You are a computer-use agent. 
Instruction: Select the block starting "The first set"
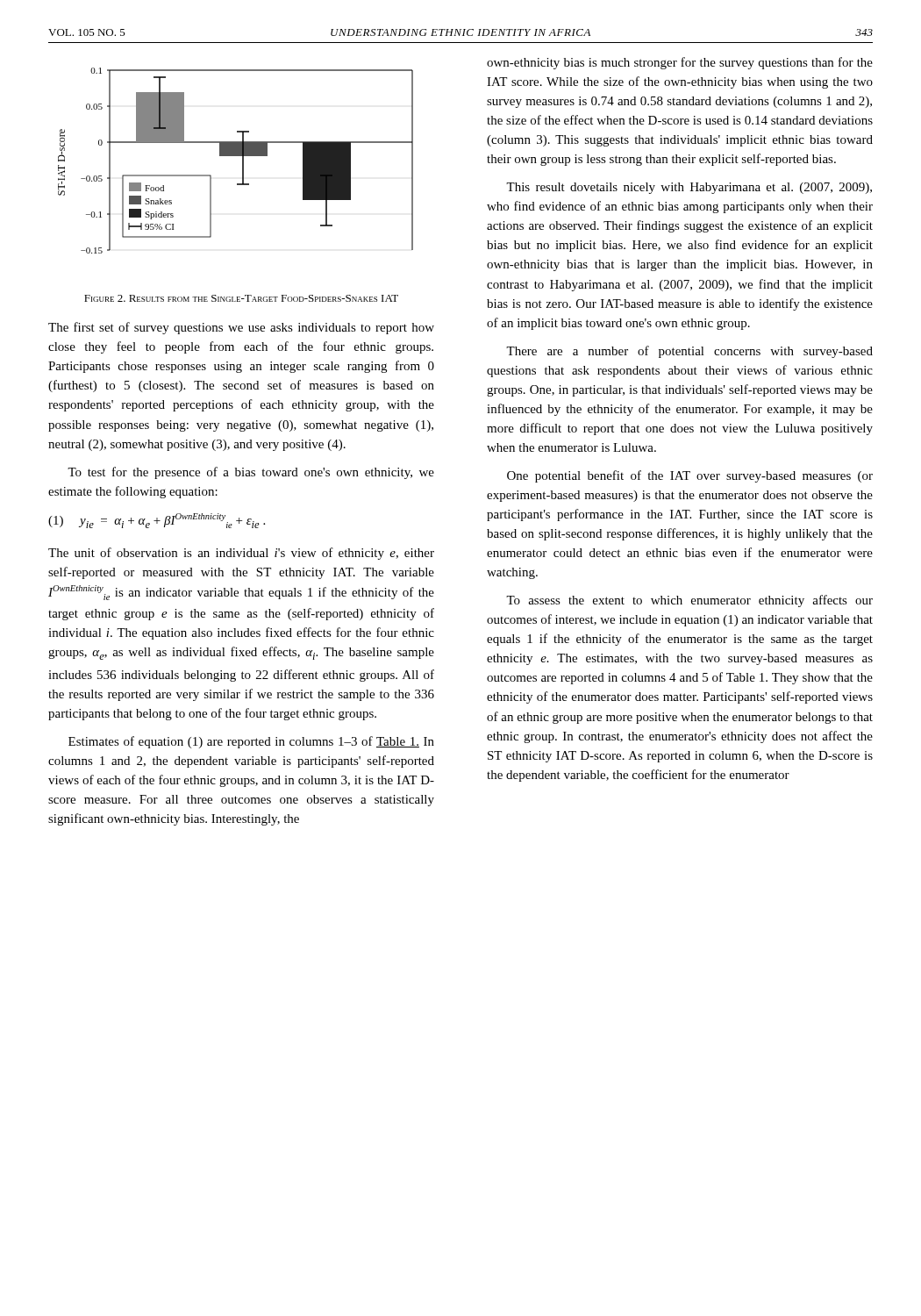click(241, 409)
